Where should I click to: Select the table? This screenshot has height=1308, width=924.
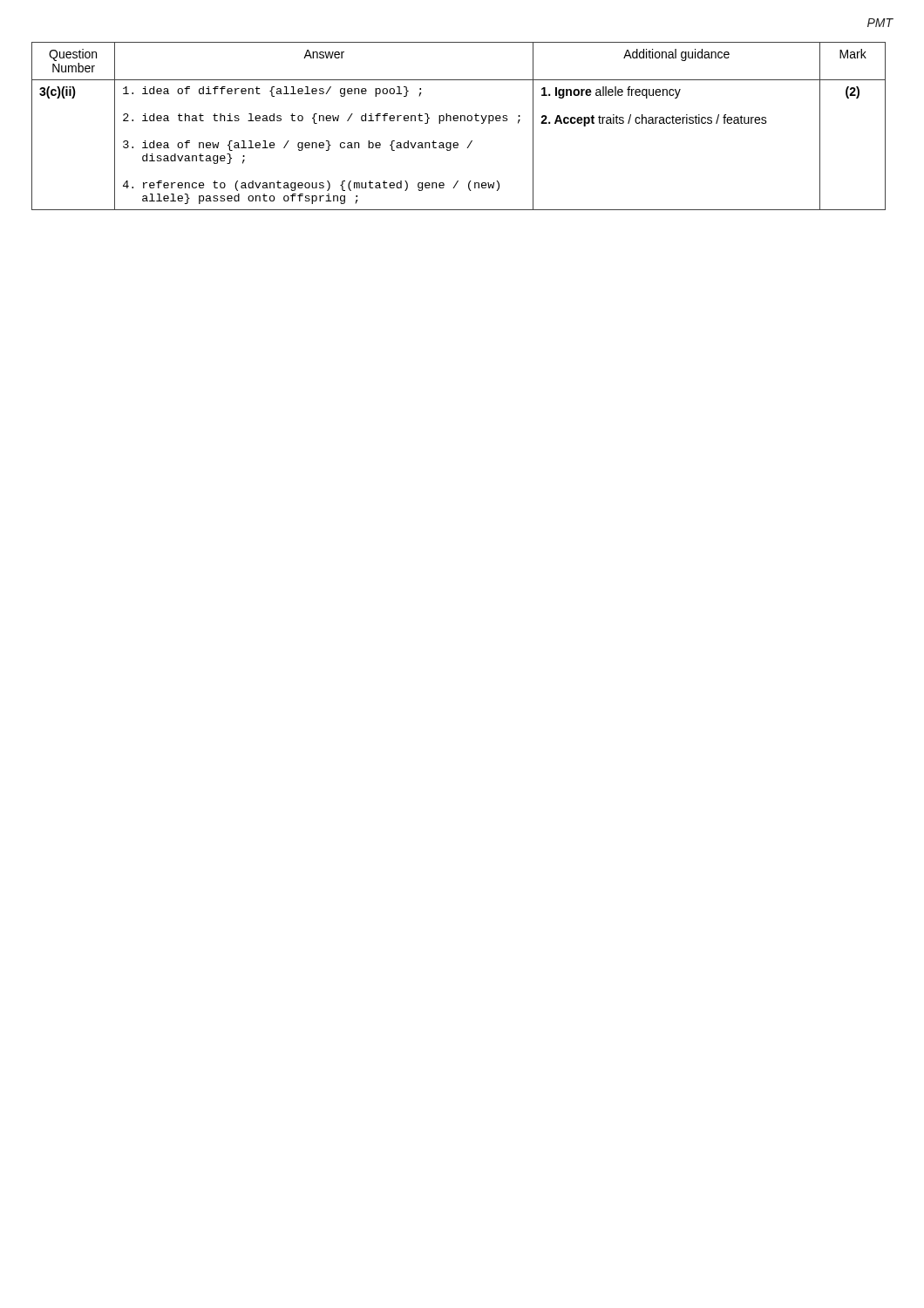(459, 126)
